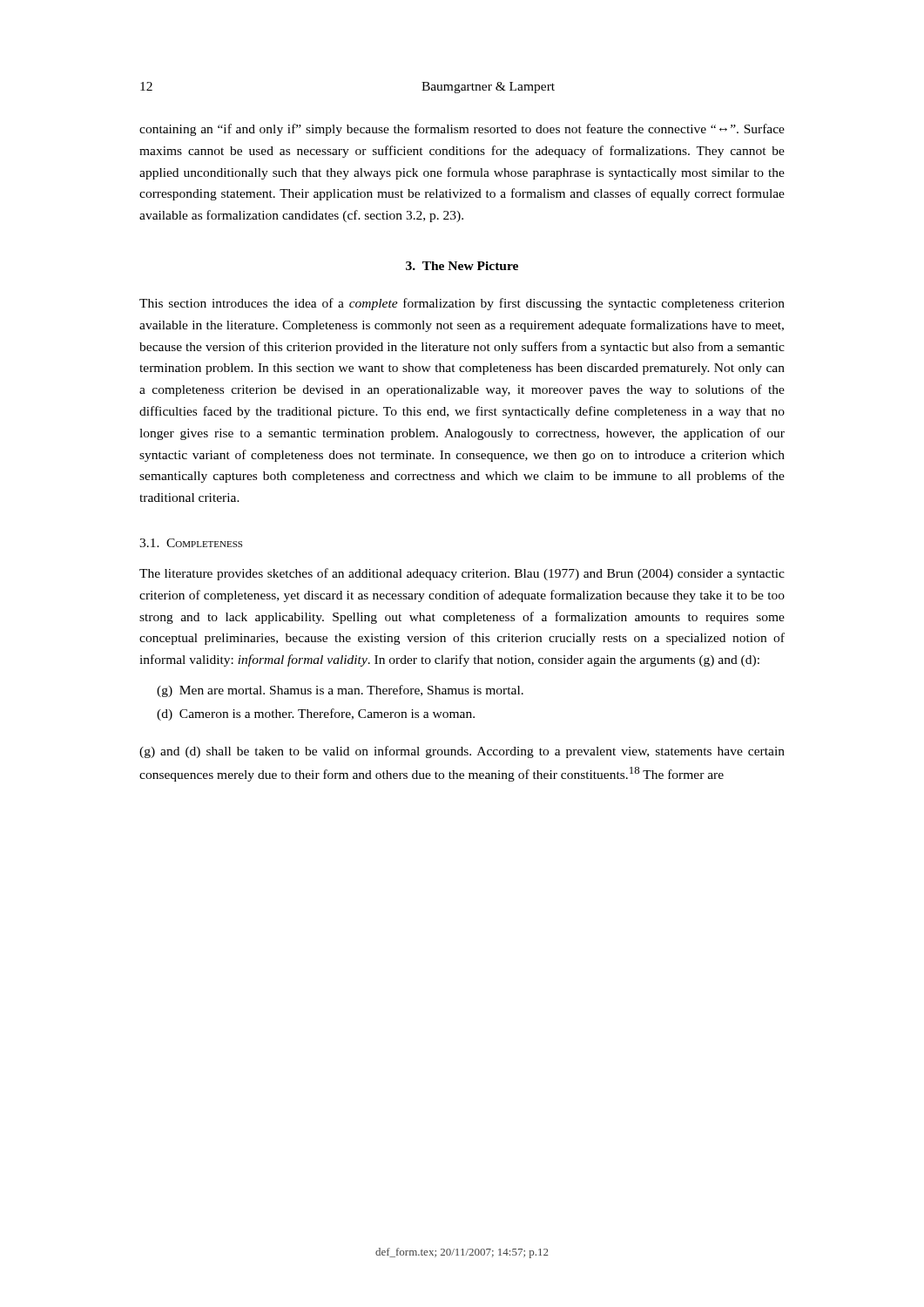Click where it says "3. The New Picture"

[462, 265]
